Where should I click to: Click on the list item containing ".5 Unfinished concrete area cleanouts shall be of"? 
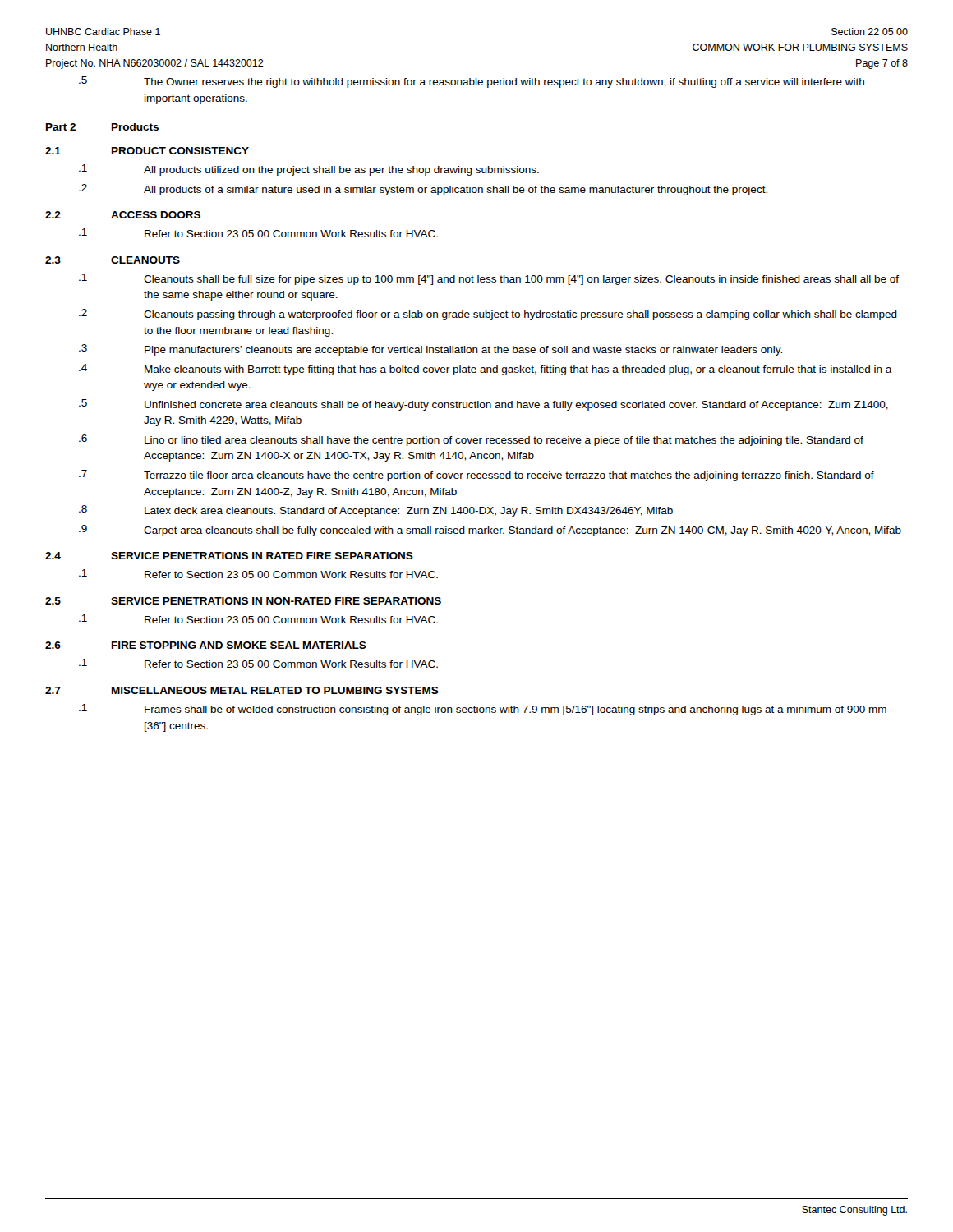tap(476, 413)
